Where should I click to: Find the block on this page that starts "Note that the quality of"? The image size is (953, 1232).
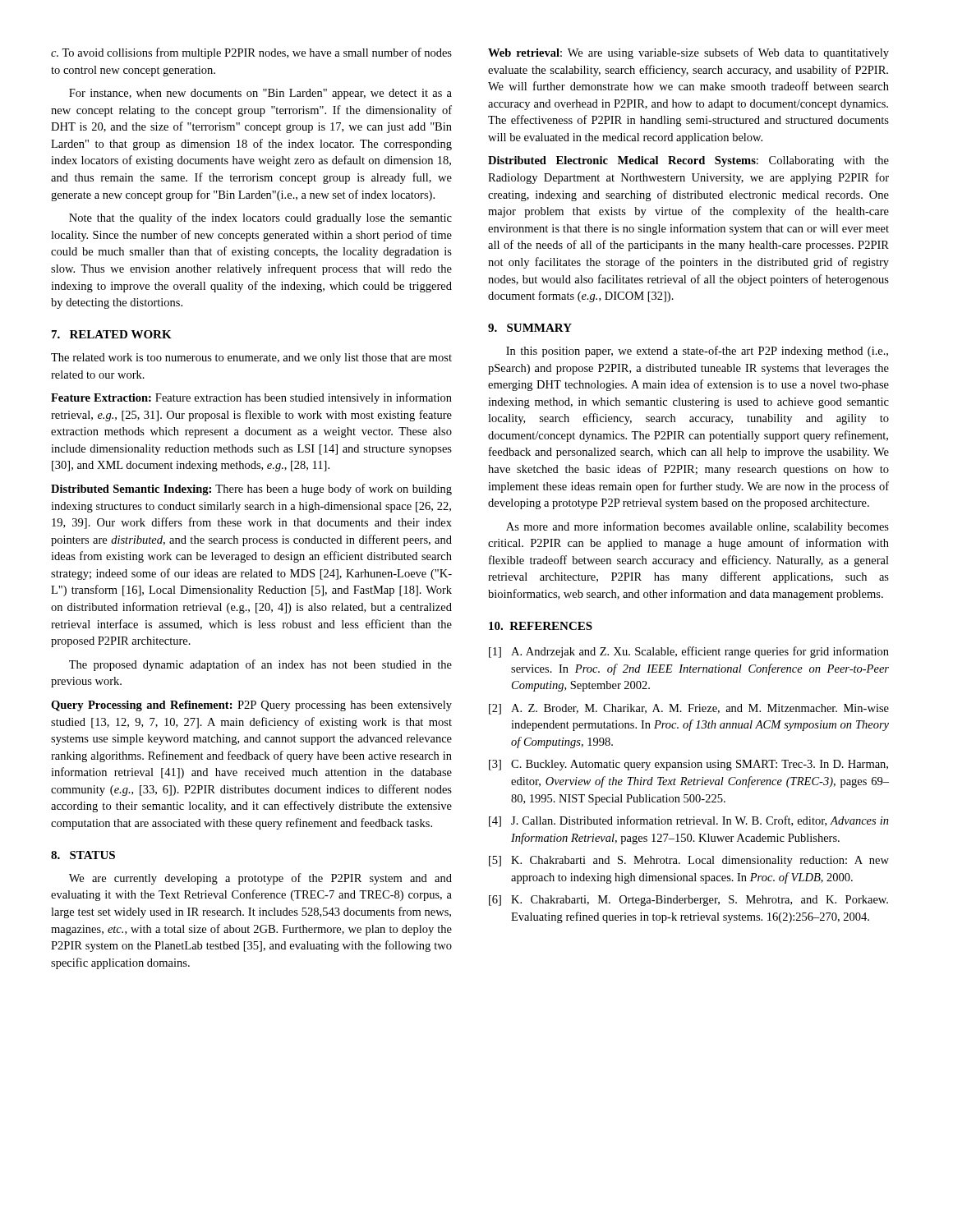click(x=251, y=260)
